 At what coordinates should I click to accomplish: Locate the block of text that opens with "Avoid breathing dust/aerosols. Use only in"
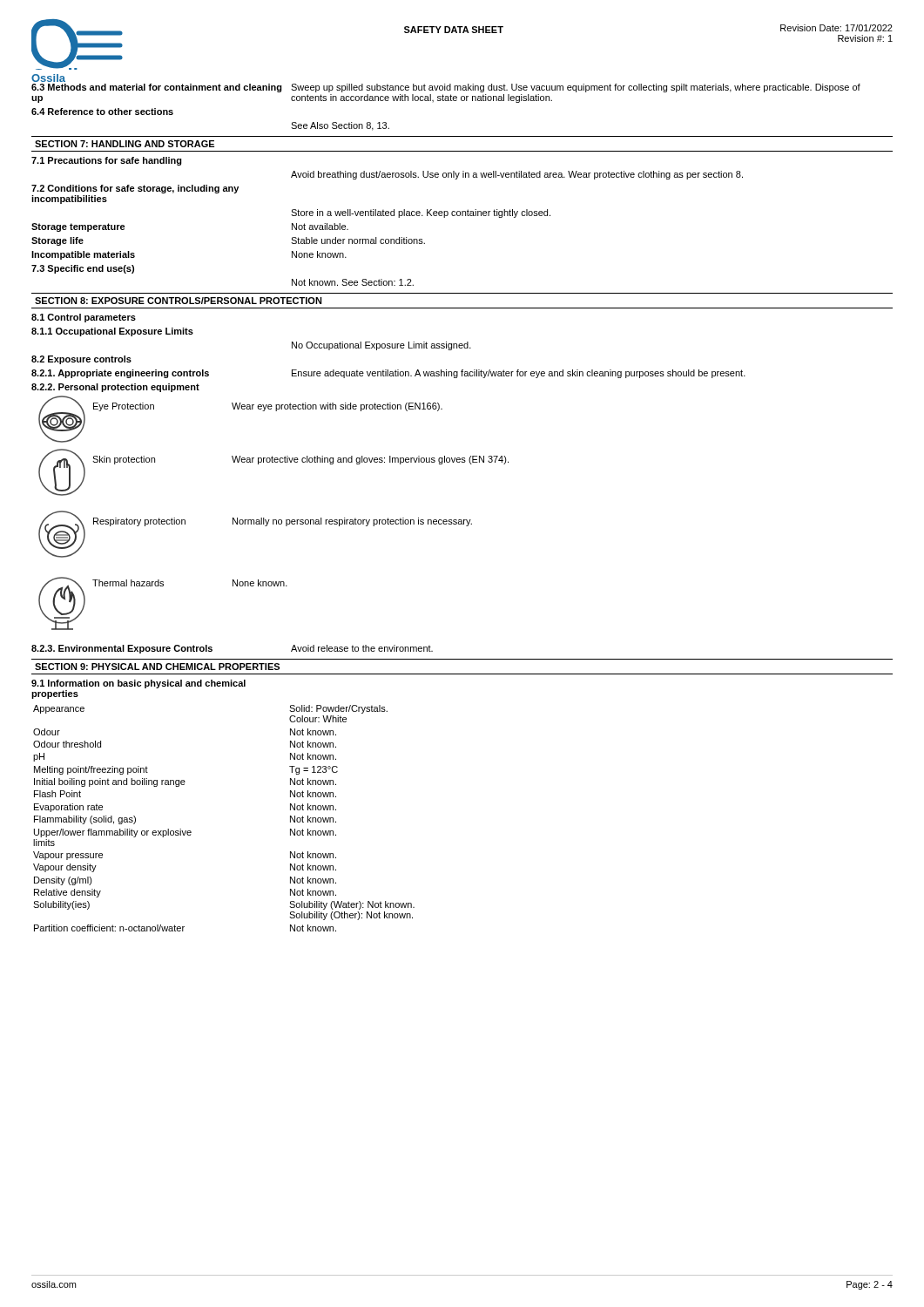[592, 174]
